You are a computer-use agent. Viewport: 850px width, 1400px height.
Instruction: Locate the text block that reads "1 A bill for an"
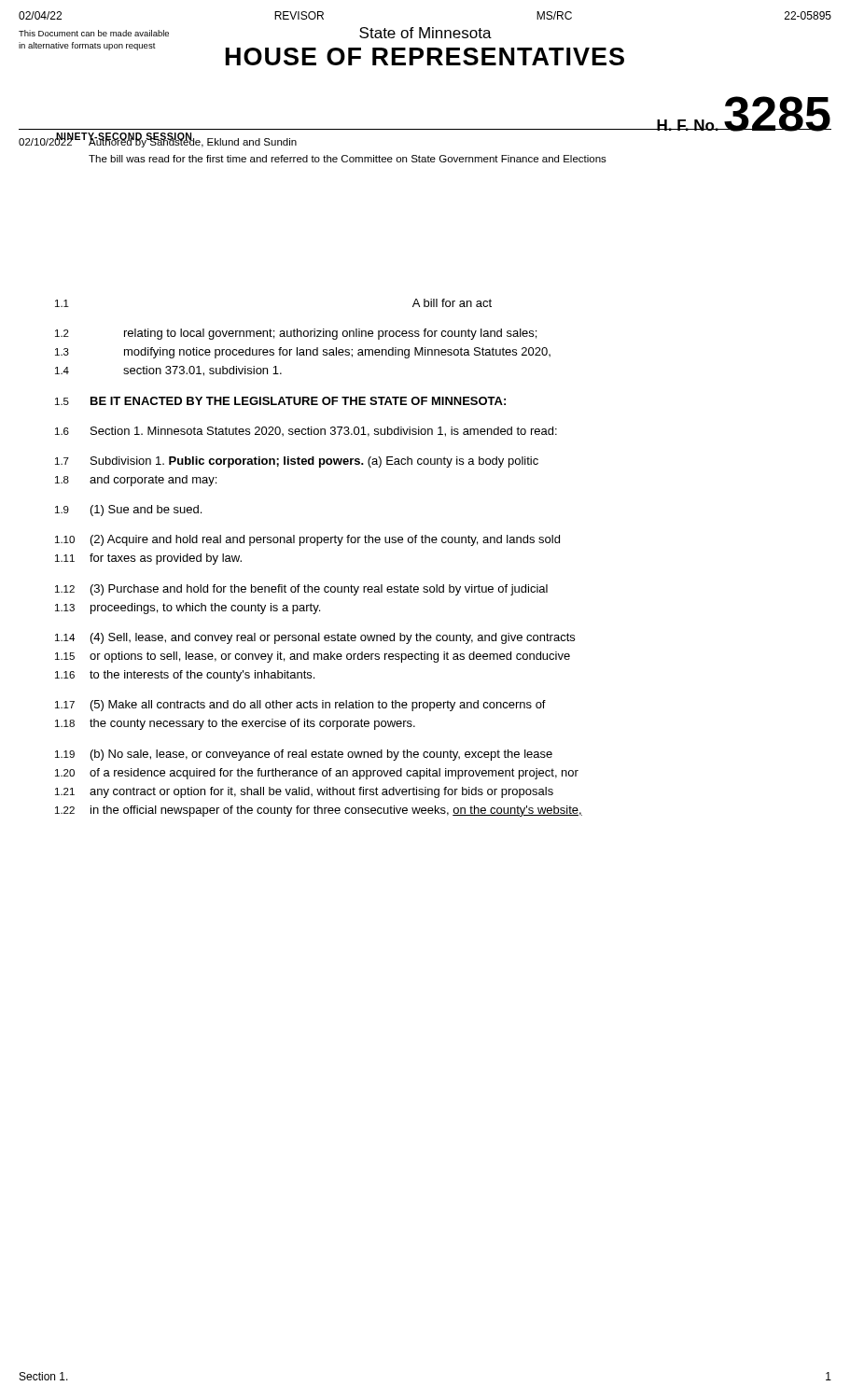(x=434, y=303)
